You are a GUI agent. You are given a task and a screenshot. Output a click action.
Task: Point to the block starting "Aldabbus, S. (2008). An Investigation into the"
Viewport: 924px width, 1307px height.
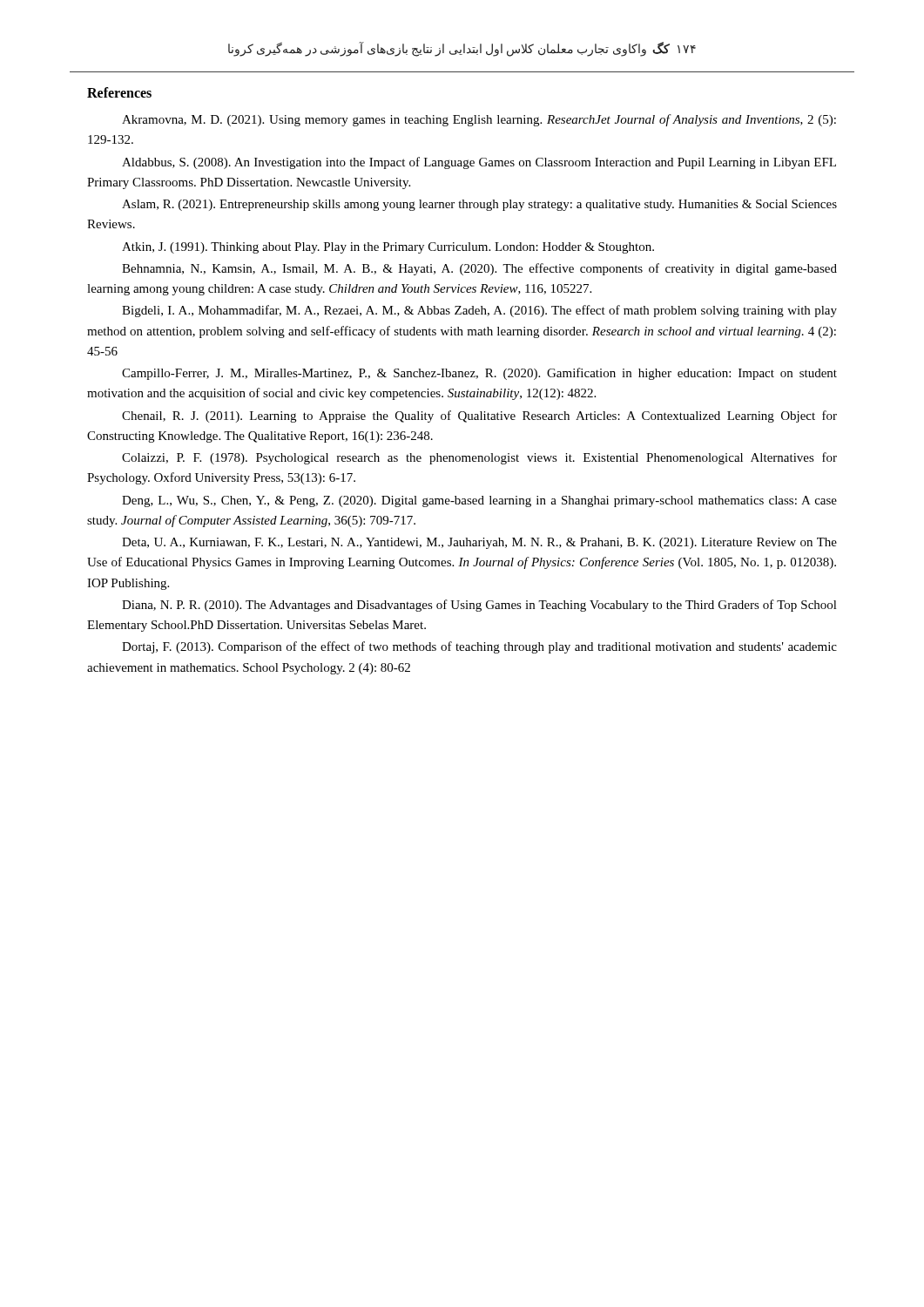[462, 172]
